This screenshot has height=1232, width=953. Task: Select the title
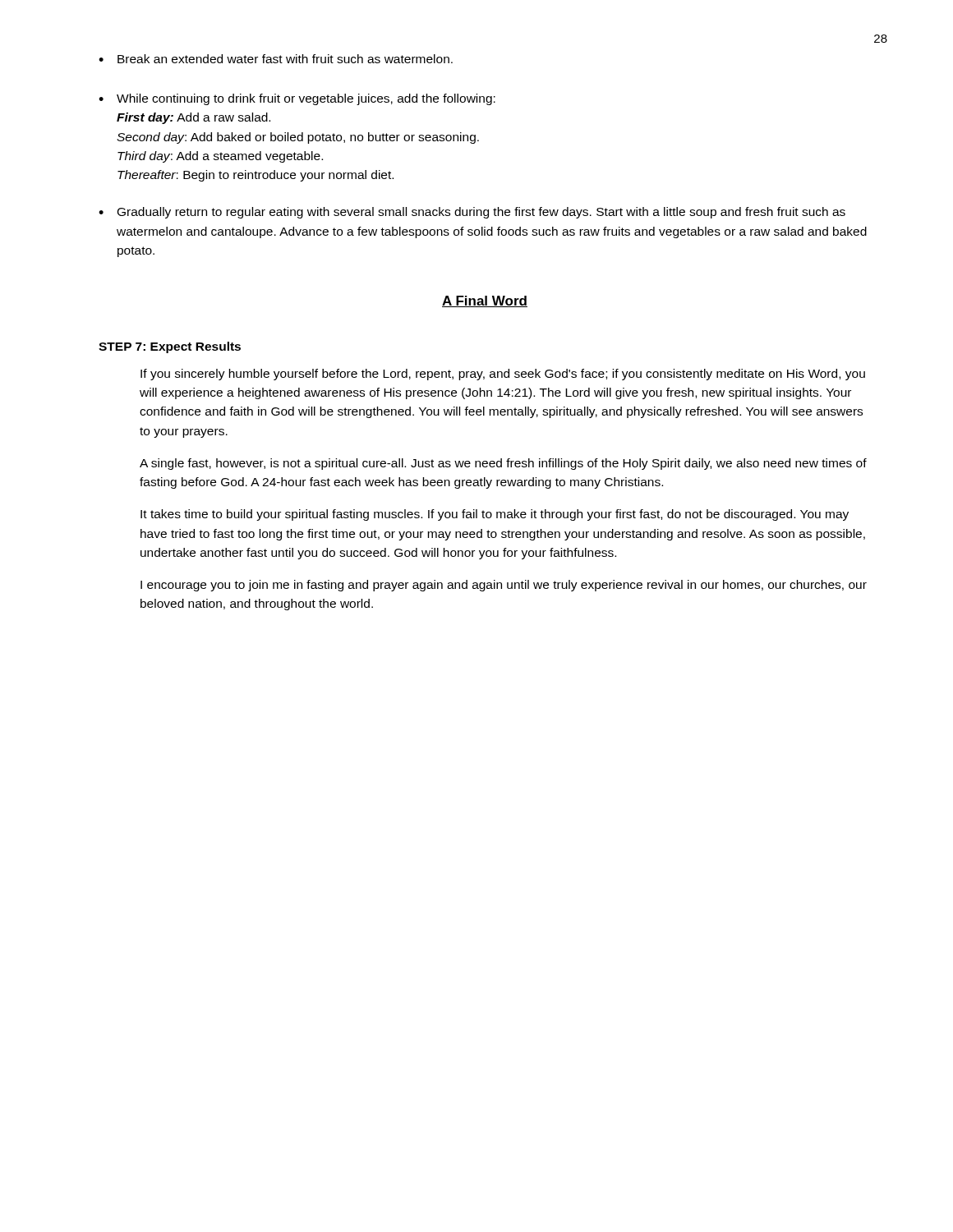485,301
